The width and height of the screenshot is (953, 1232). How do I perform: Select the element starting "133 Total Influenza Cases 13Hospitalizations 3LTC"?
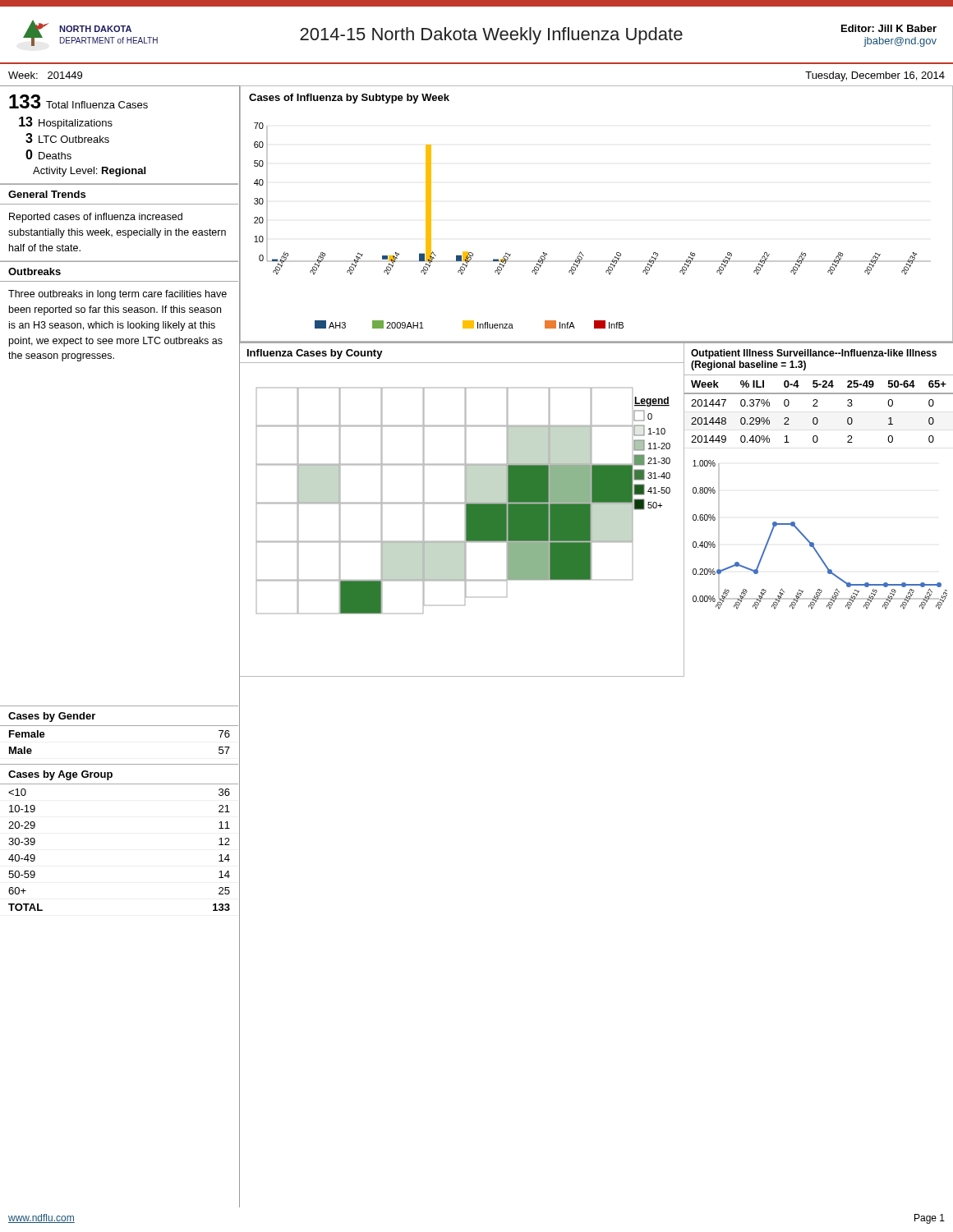(x=119, y=133)
